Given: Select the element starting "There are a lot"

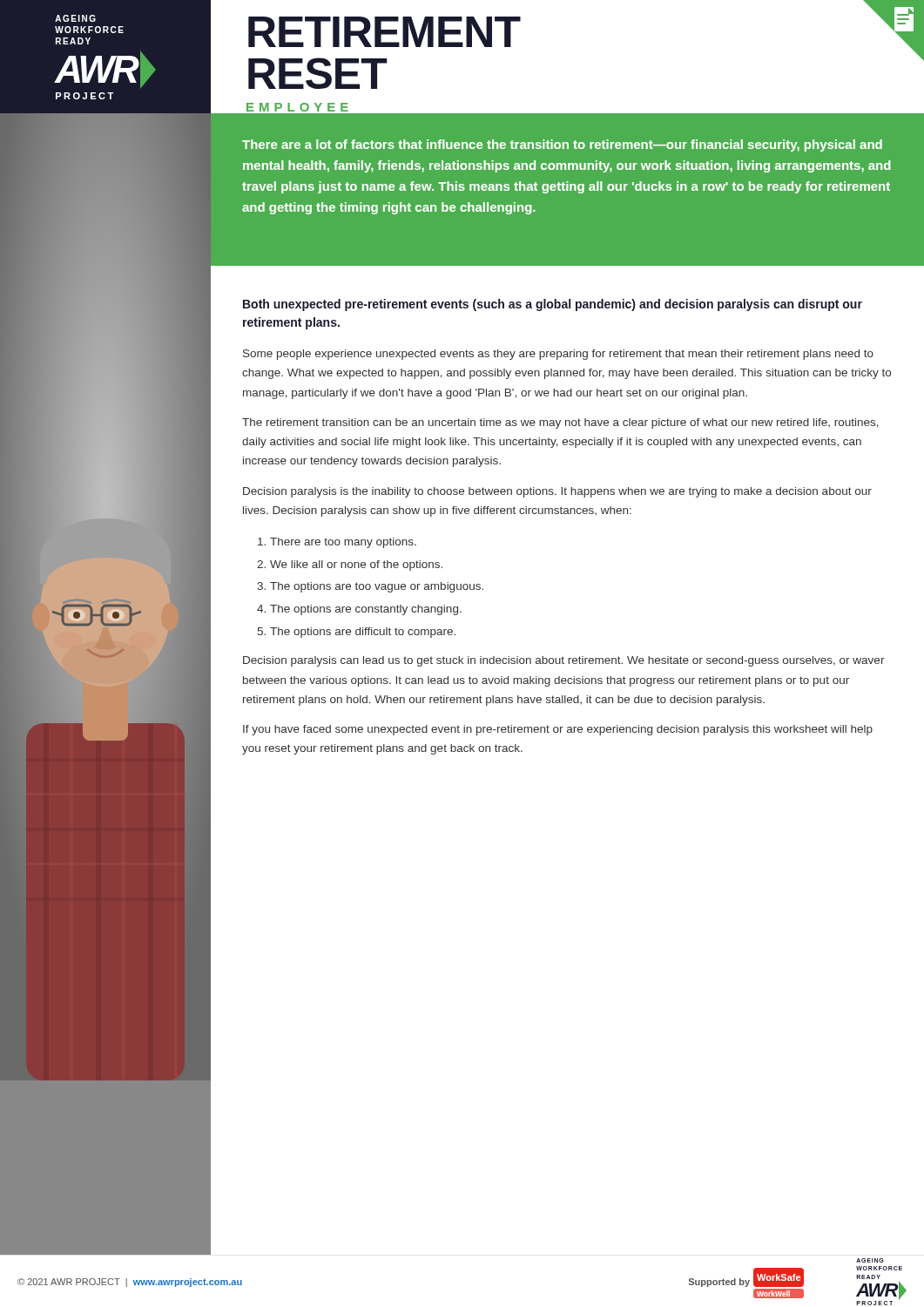Looking at the screenshot, I should pyautogui.click(x=567, y=176).
